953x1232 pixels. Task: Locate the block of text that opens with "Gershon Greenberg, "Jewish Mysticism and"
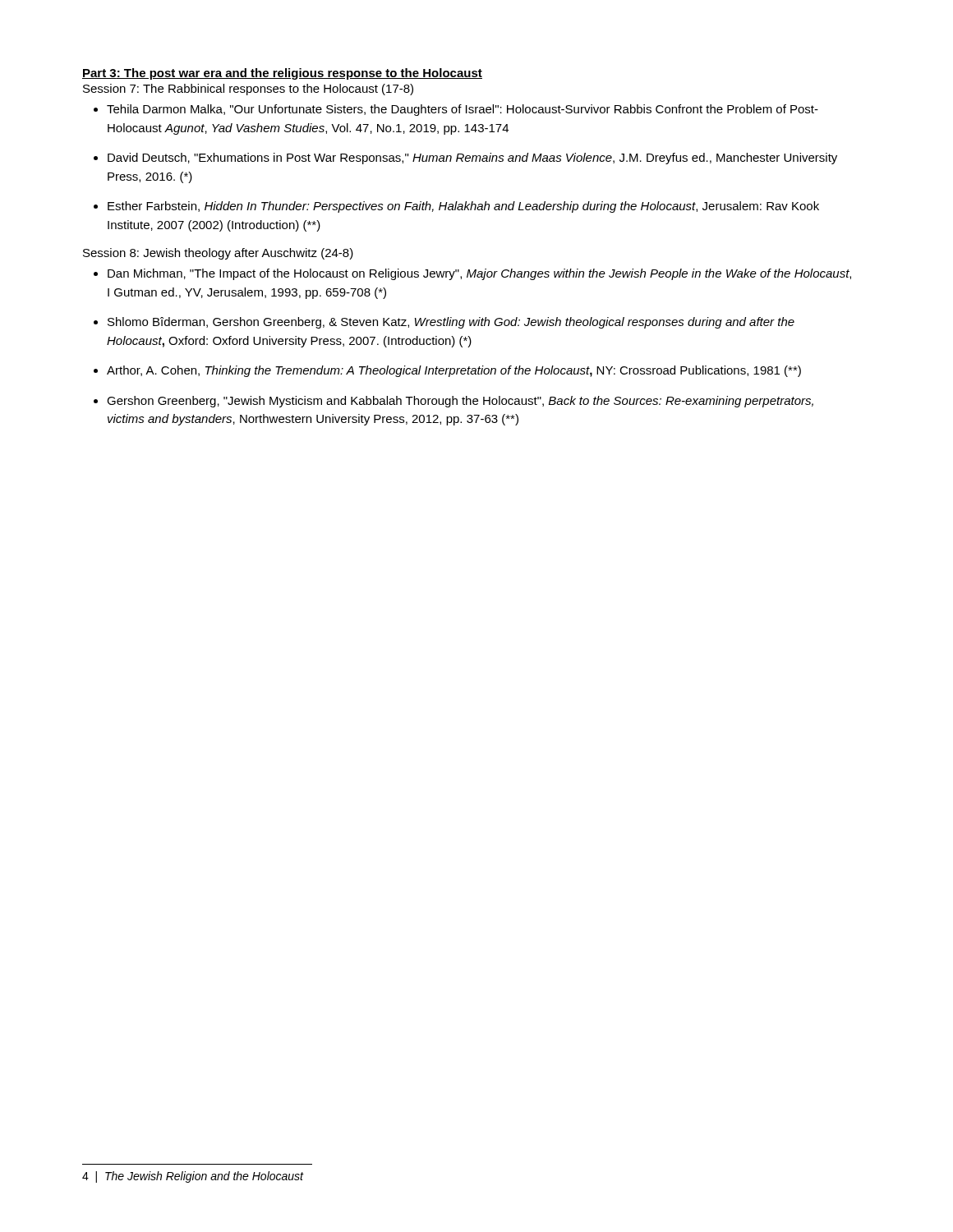pos(461,409)
